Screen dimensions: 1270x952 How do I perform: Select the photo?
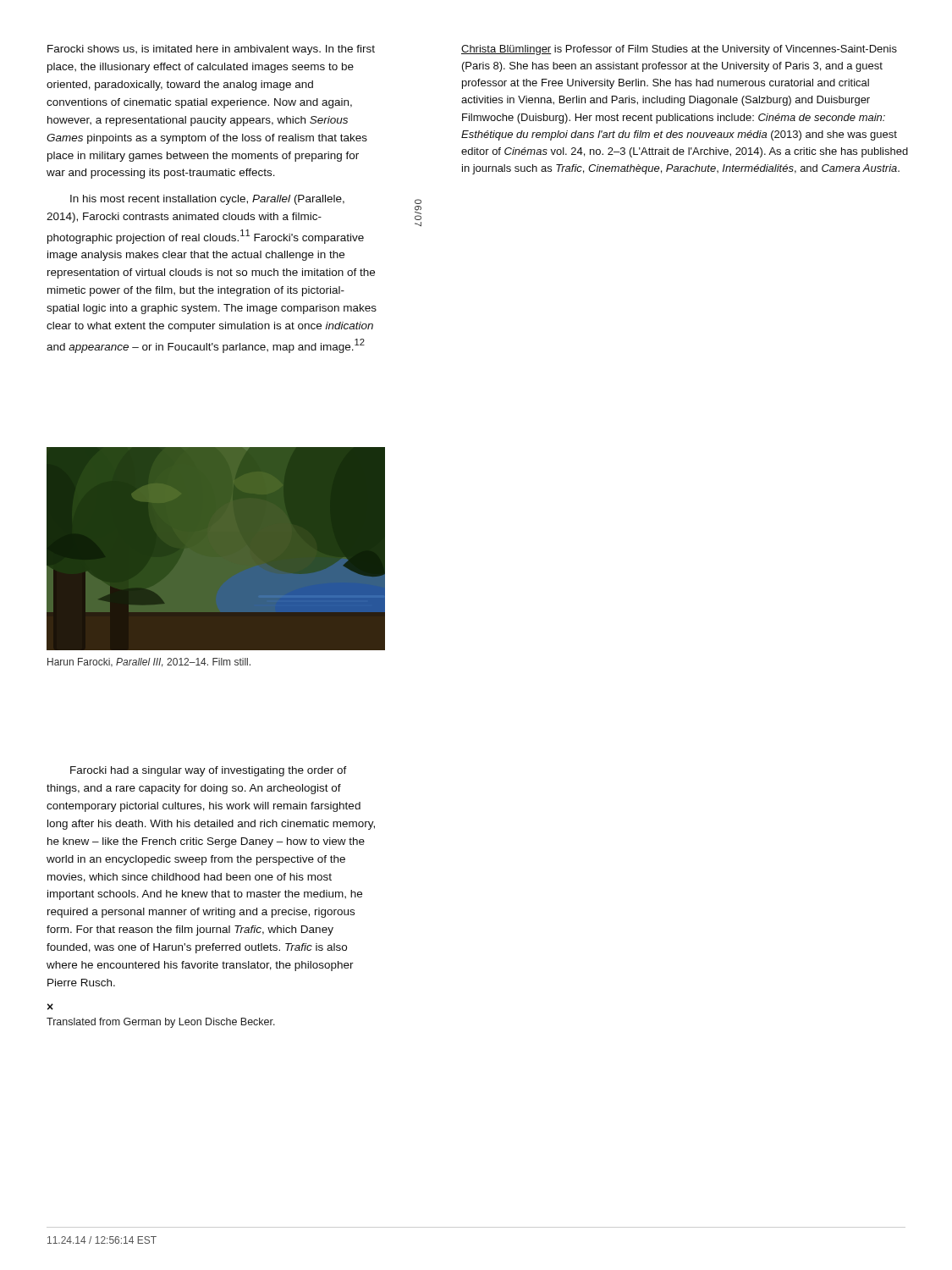[x=216, y=558]
